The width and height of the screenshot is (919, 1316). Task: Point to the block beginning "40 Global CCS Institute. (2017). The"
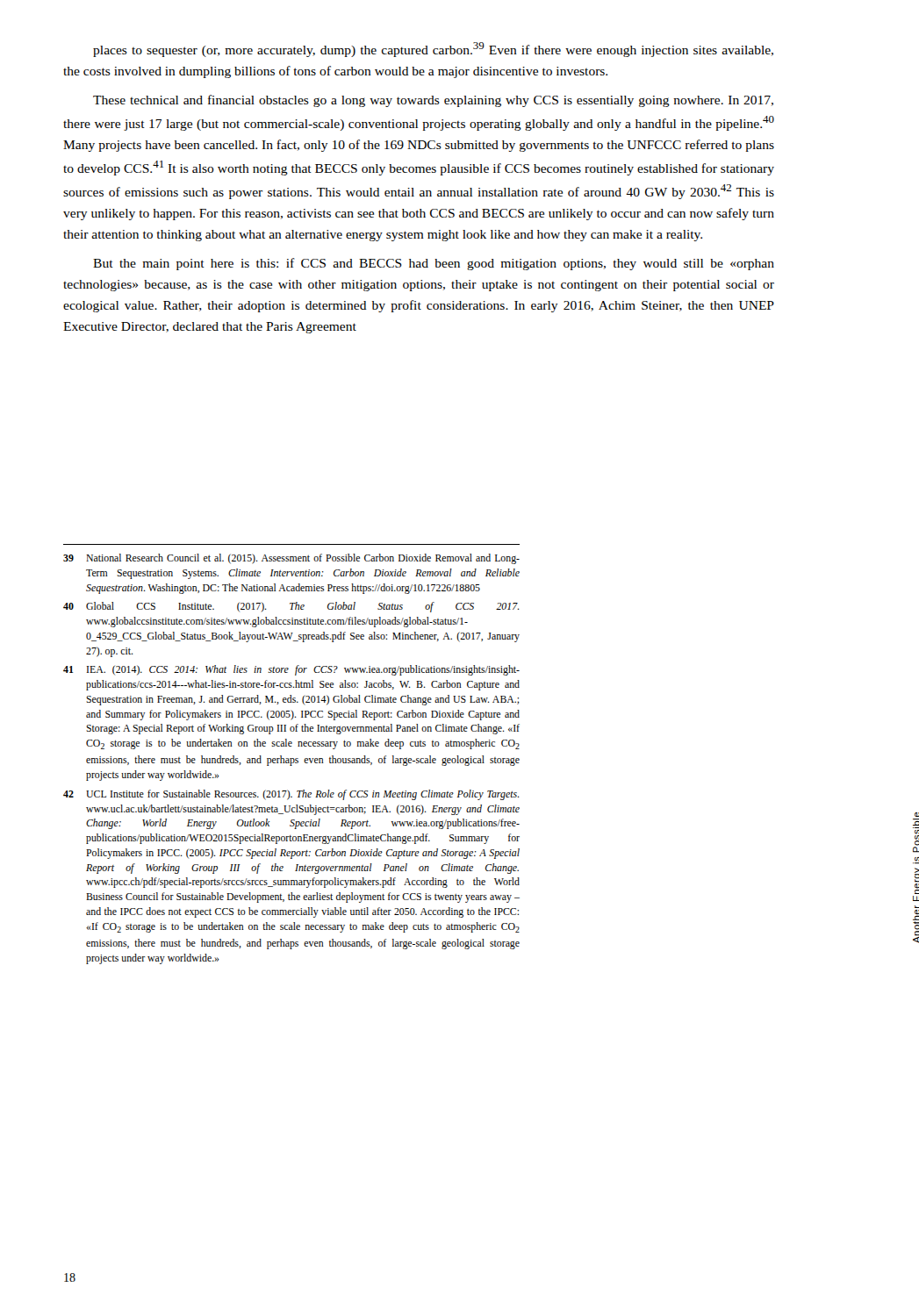[291, 629]
